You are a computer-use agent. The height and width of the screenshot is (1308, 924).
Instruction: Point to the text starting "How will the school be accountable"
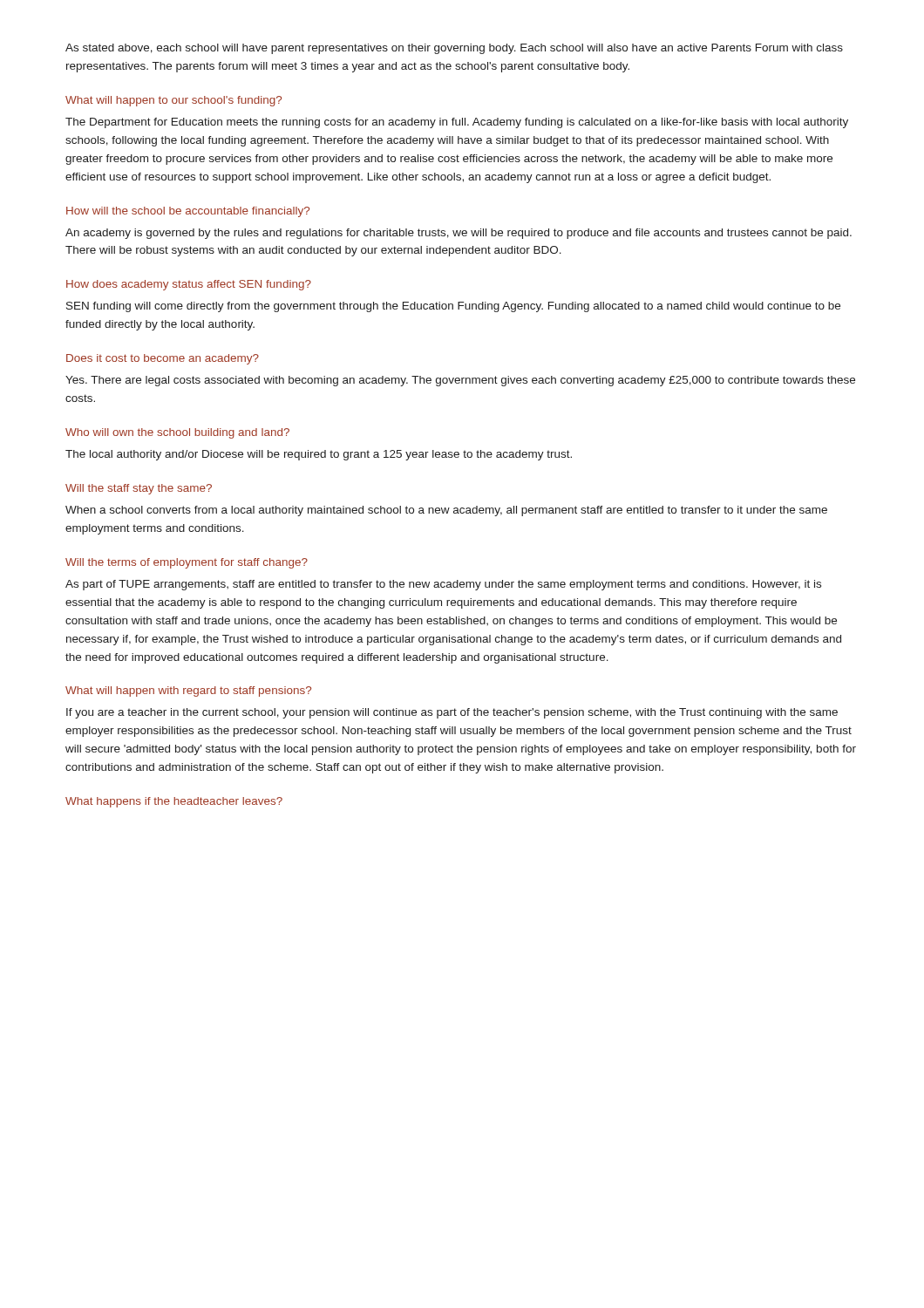[x=188, y=210]
